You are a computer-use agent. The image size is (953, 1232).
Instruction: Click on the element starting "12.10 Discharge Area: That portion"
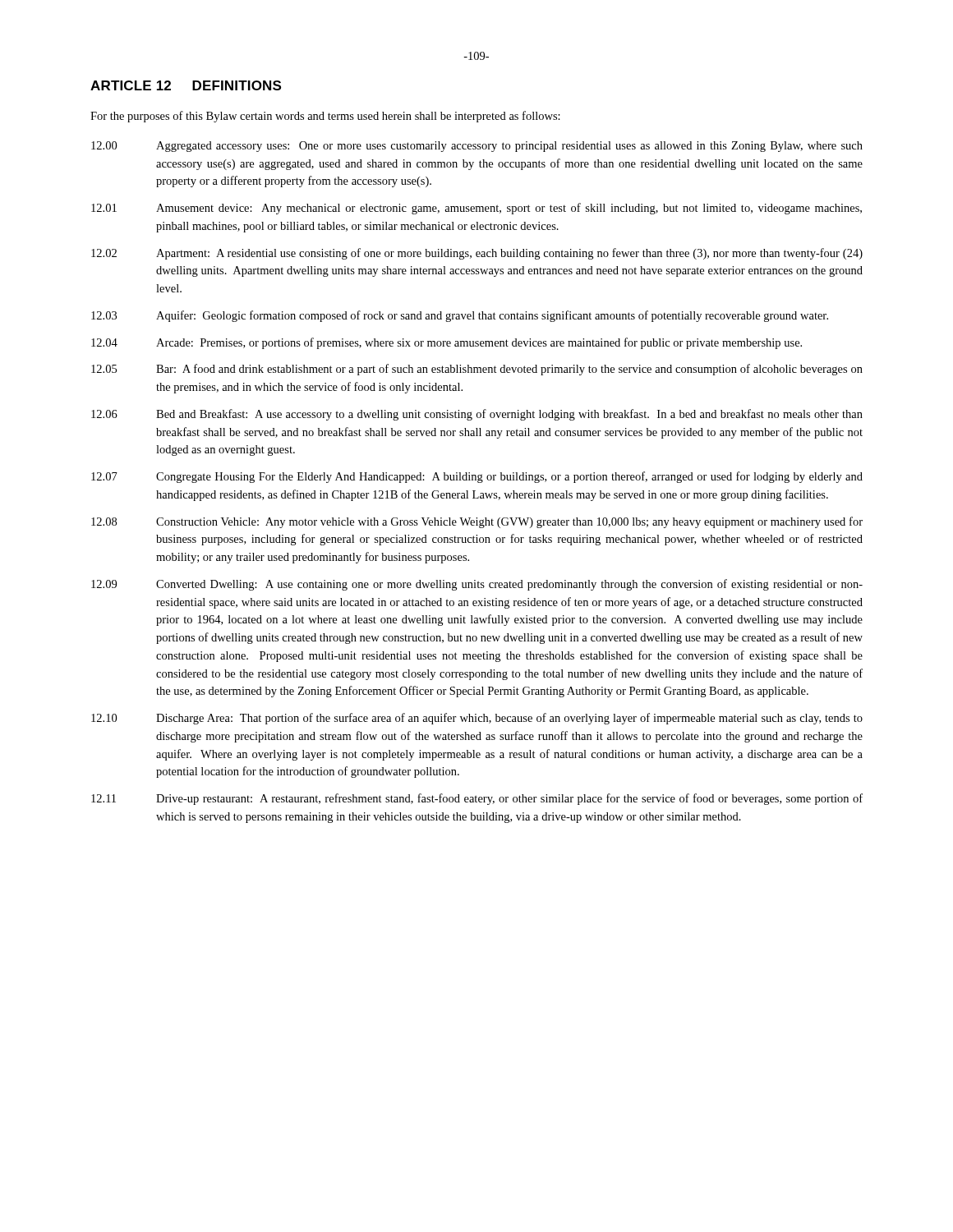(476, 745)
